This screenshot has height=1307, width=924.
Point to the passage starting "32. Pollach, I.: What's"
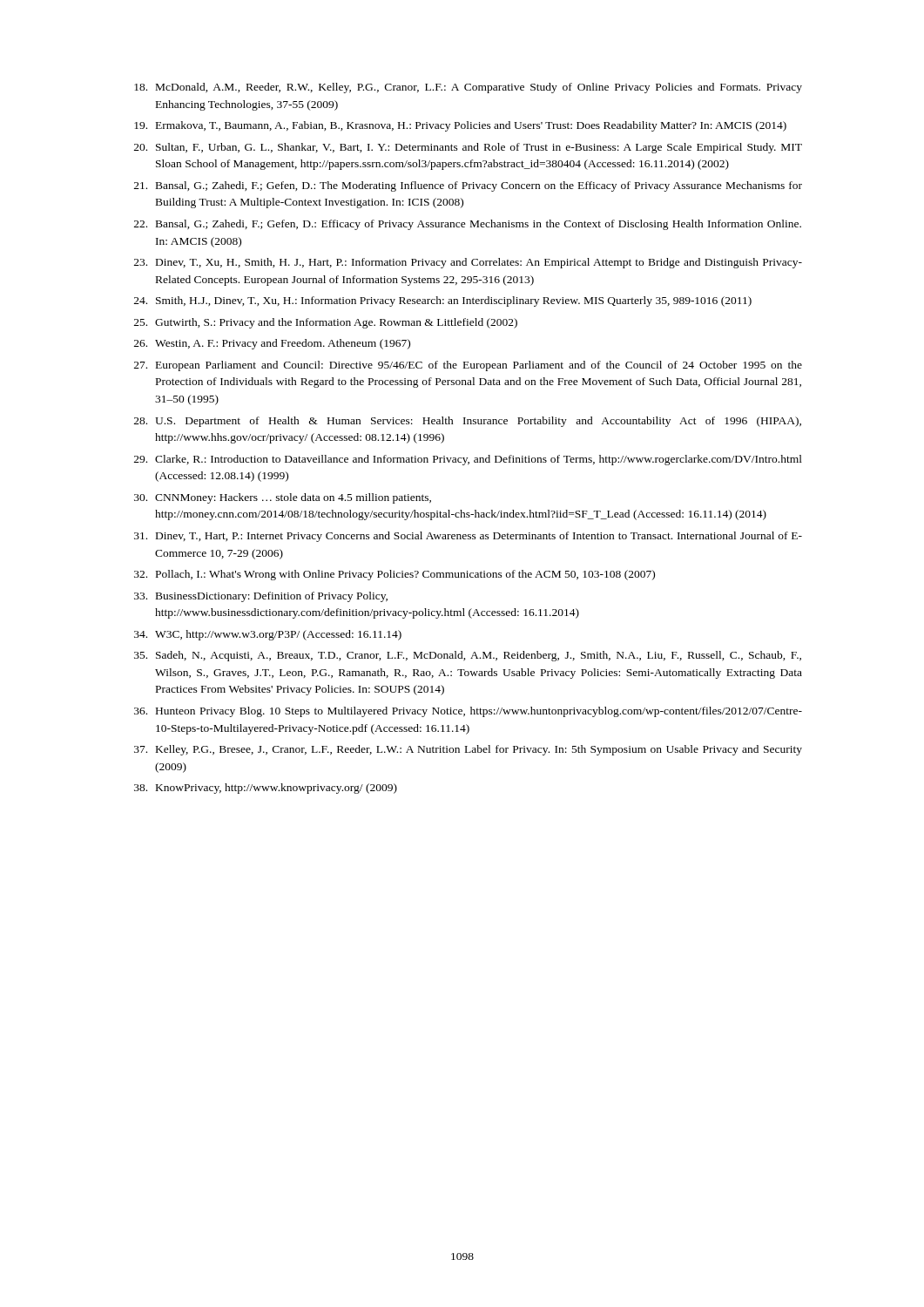click(462, 574)
